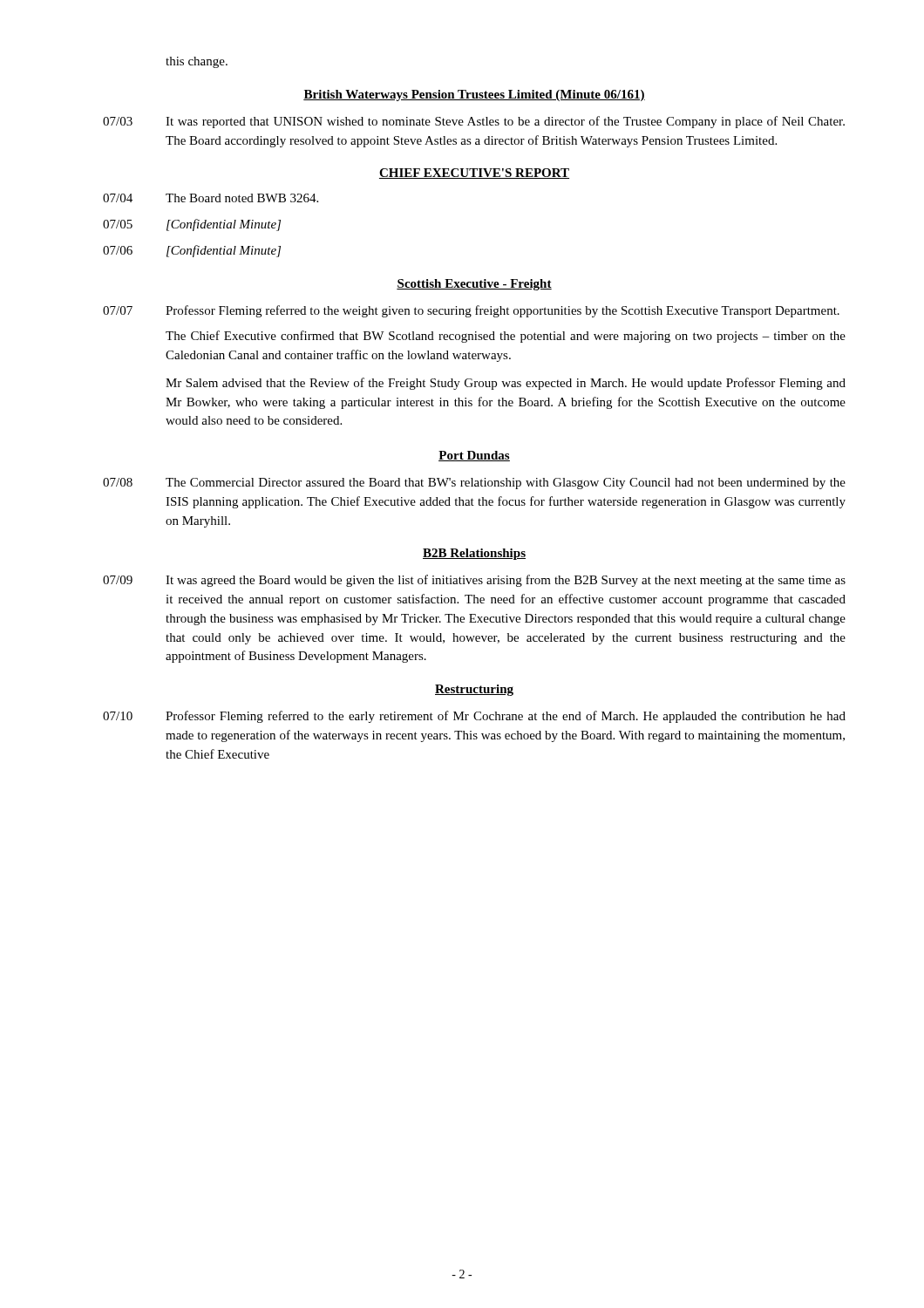Locate the region starting "The Chief Executive confirmed"
924x1308 pixels.
(x=506, y=345)
